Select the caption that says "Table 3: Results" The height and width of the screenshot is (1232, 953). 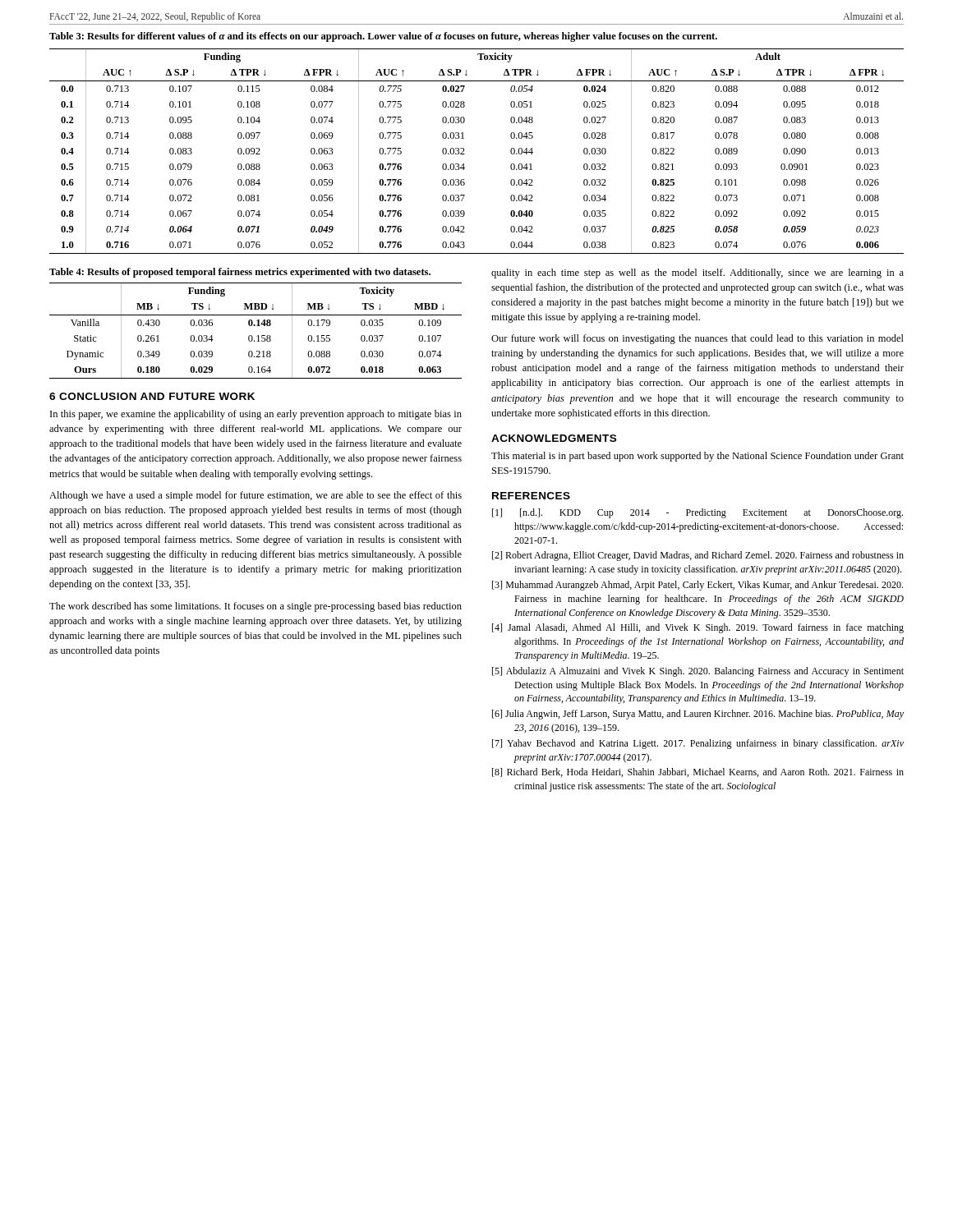pos(383,36)
